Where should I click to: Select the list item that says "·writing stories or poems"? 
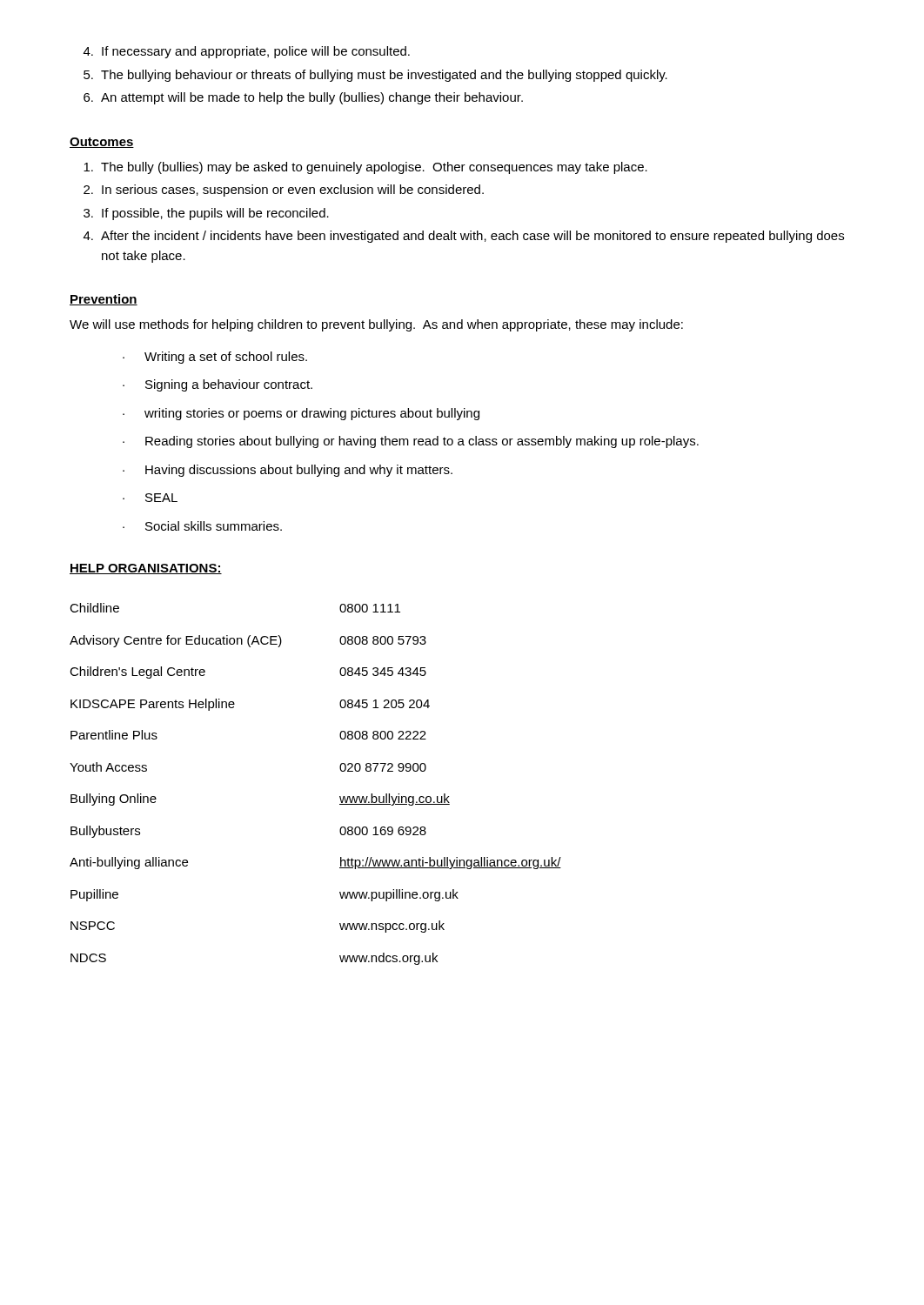[x=462, y=413]
